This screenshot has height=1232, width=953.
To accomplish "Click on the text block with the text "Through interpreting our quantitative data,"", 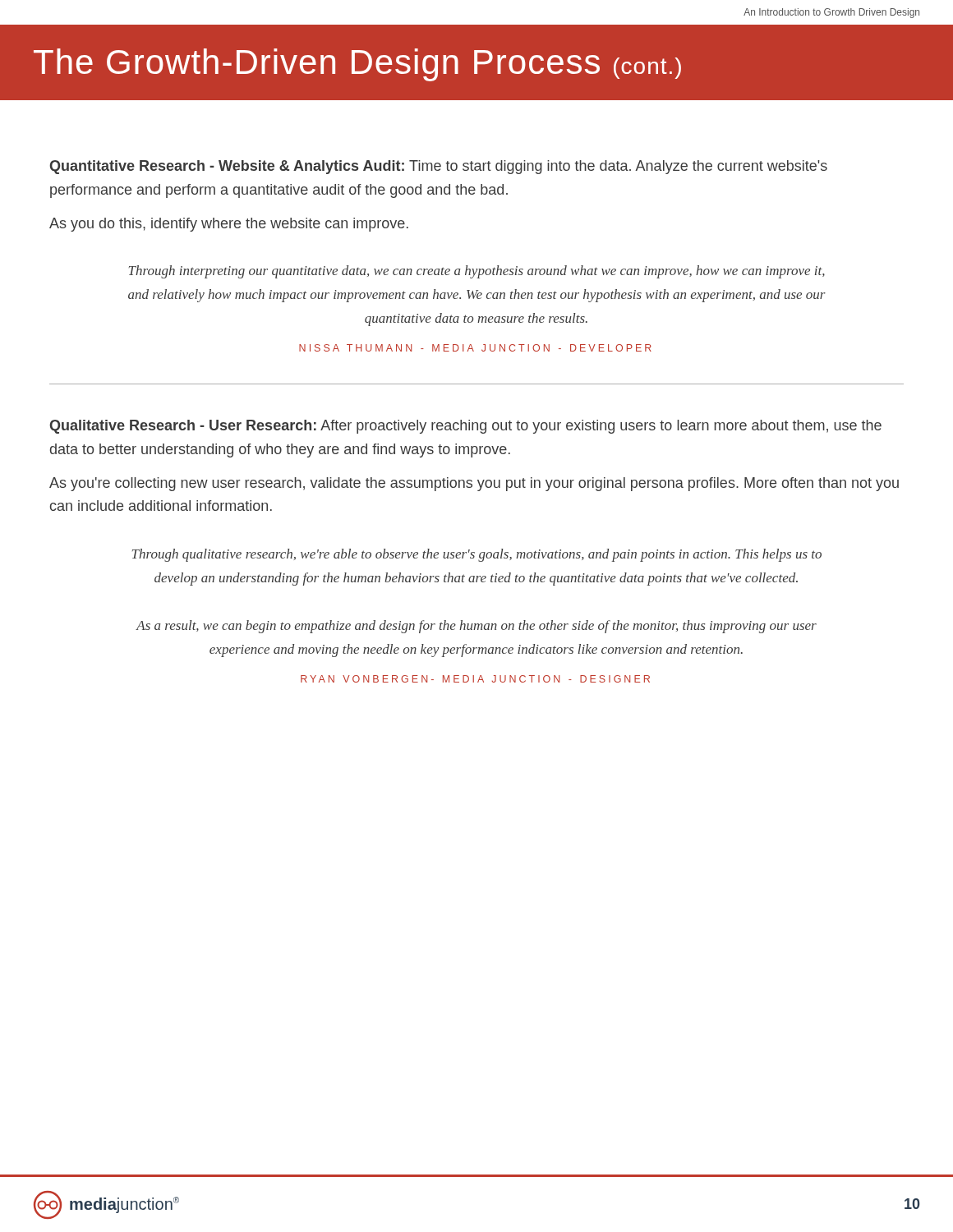I will 476,295.
